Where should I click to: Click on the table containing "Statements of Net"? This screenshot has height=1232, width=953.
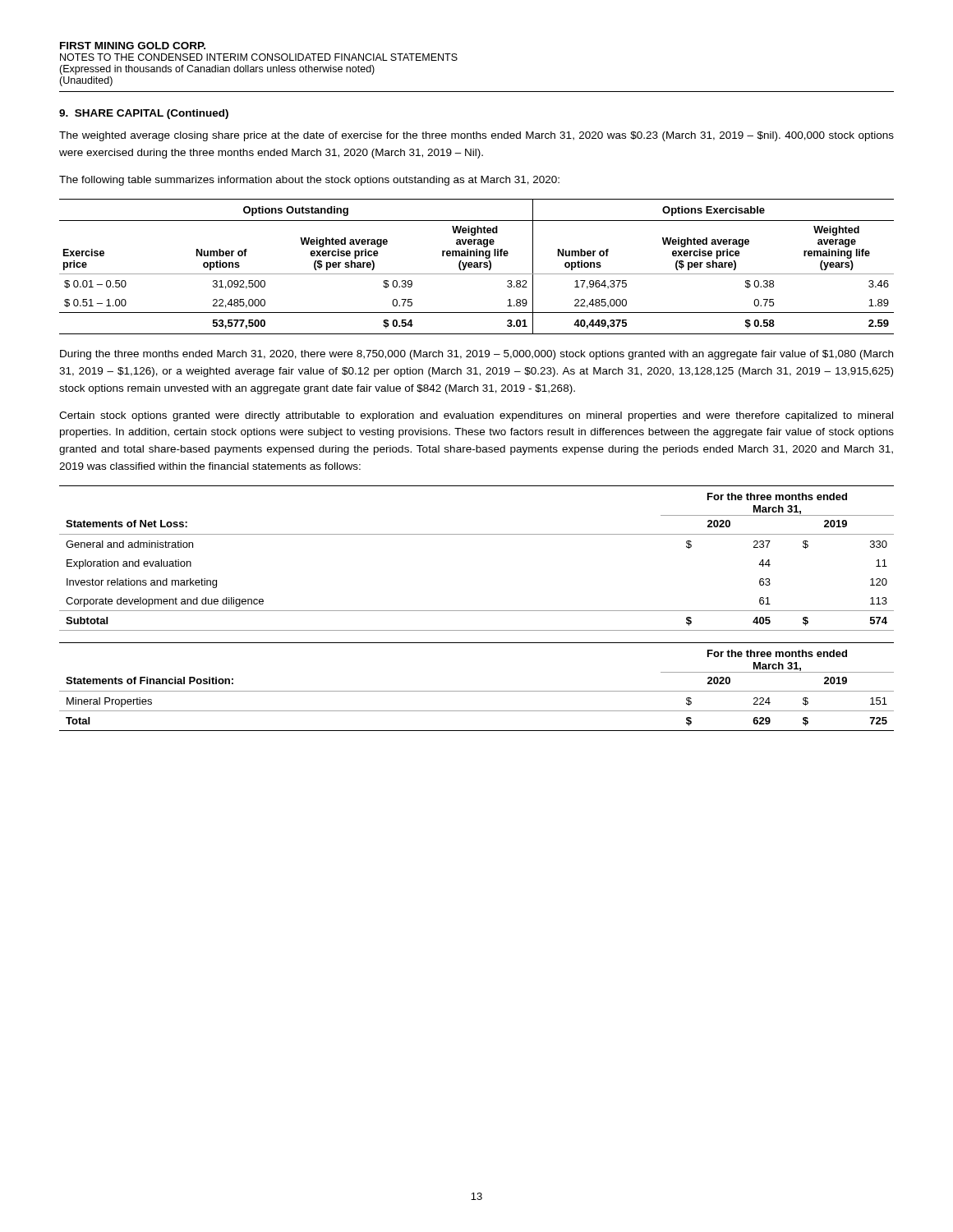pos(476,558)
